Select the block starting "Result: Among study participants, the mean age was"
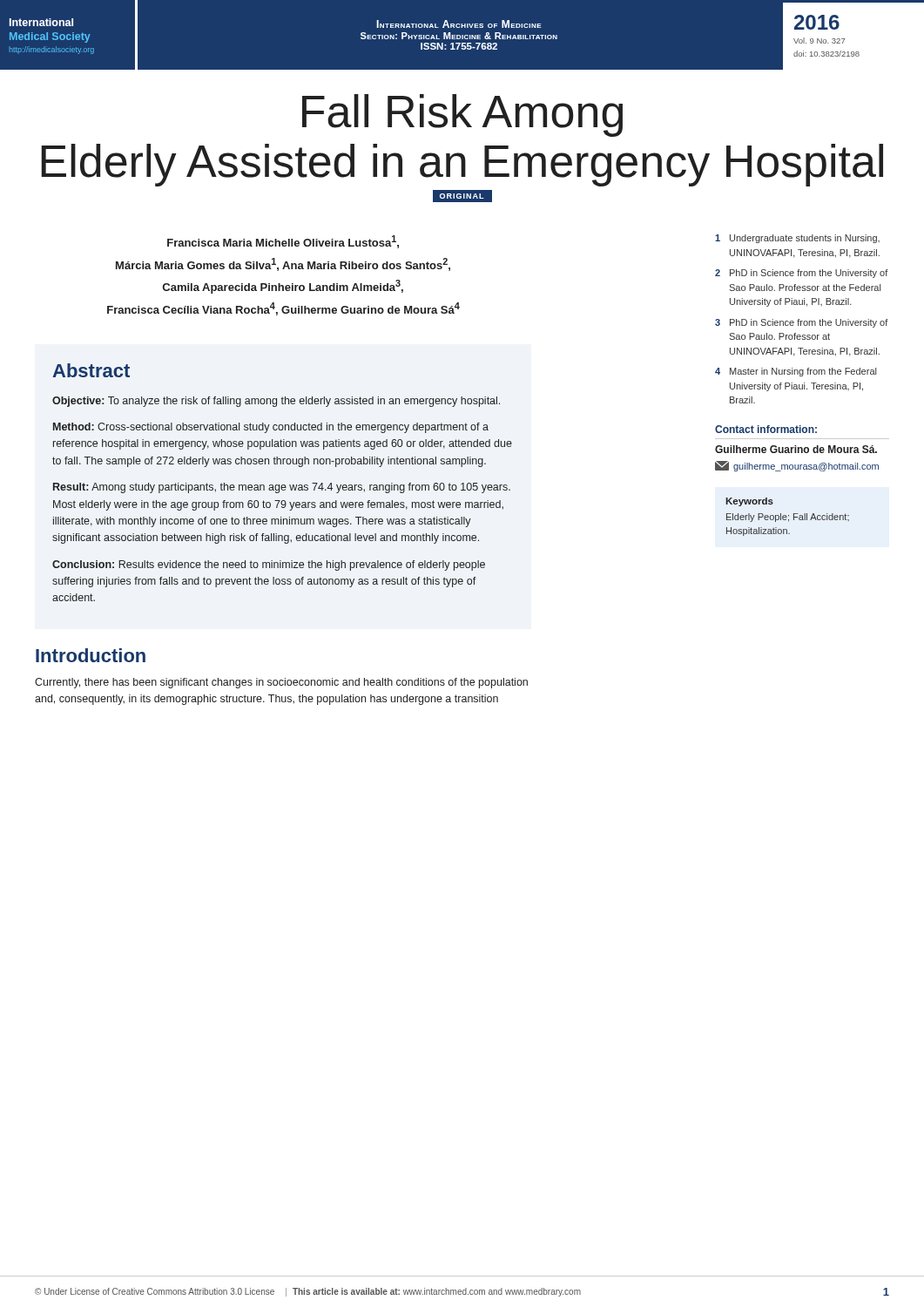 pyautogui.click(x=282, y=513)
